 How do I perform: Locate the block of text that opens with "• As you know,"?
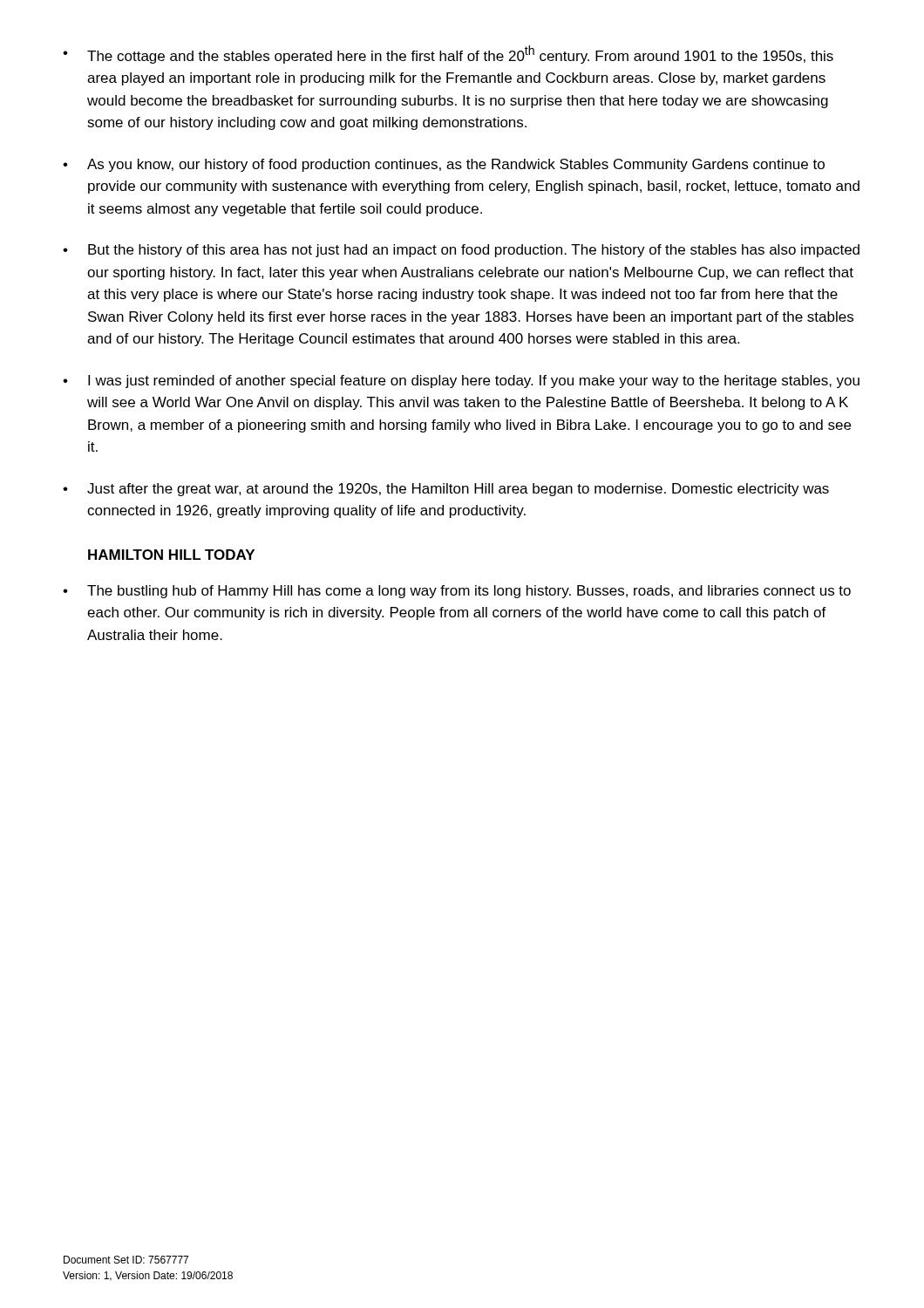click(462, 187)
